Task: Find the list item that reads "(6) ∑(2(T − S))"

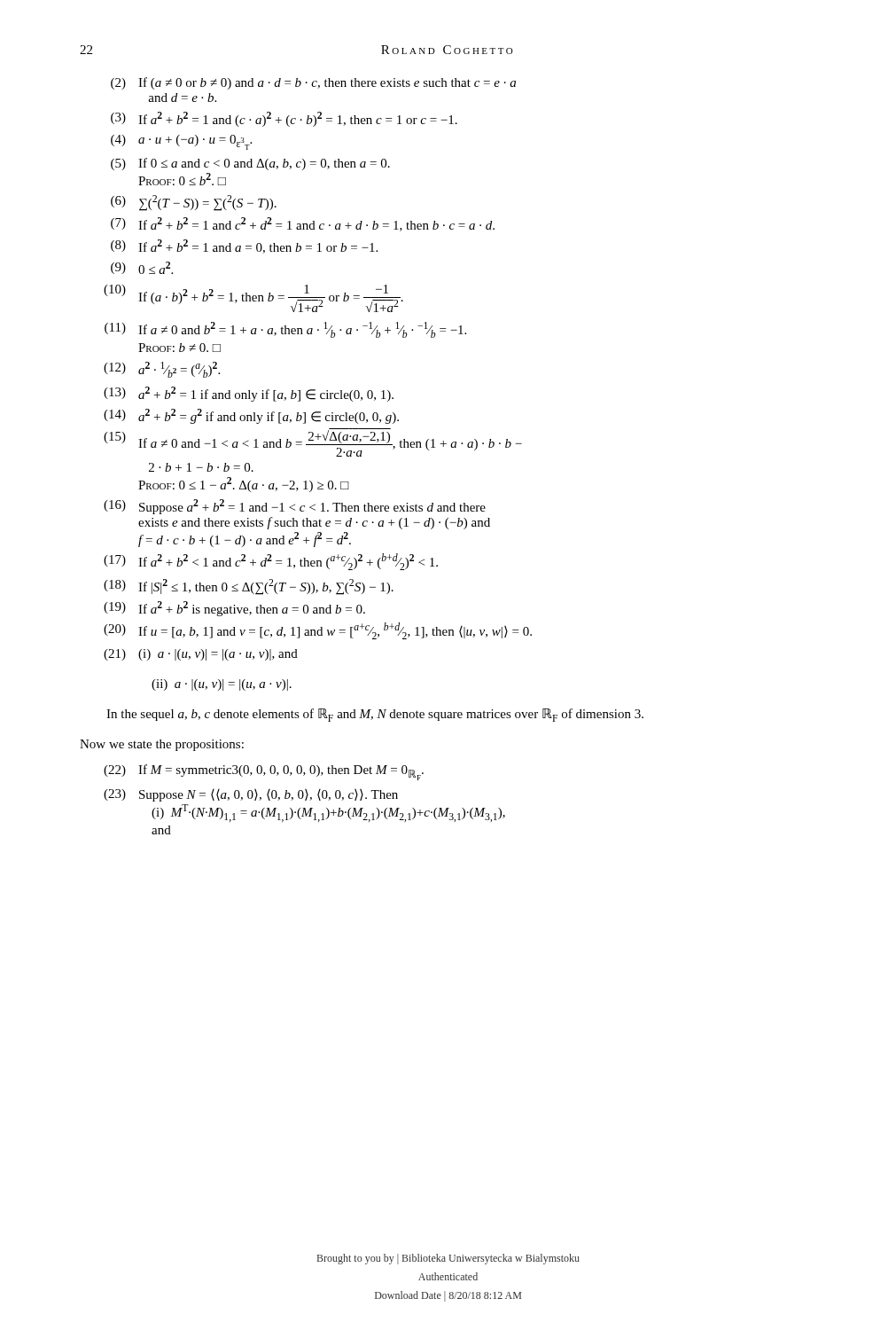Action: [x=178, y=202]
